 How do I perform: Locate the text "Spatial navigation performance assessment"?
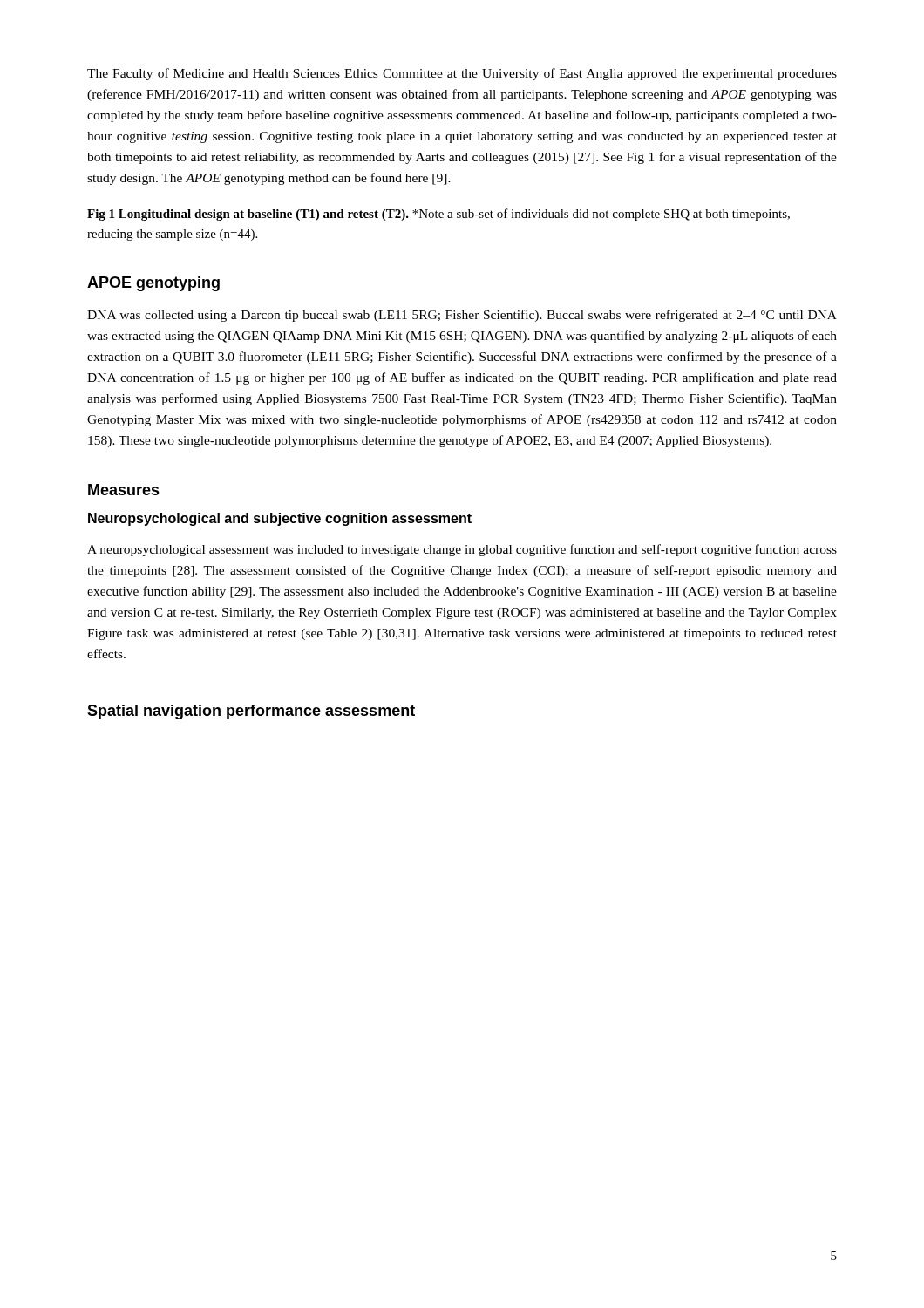pyautogui.click(x=251, y=711)
